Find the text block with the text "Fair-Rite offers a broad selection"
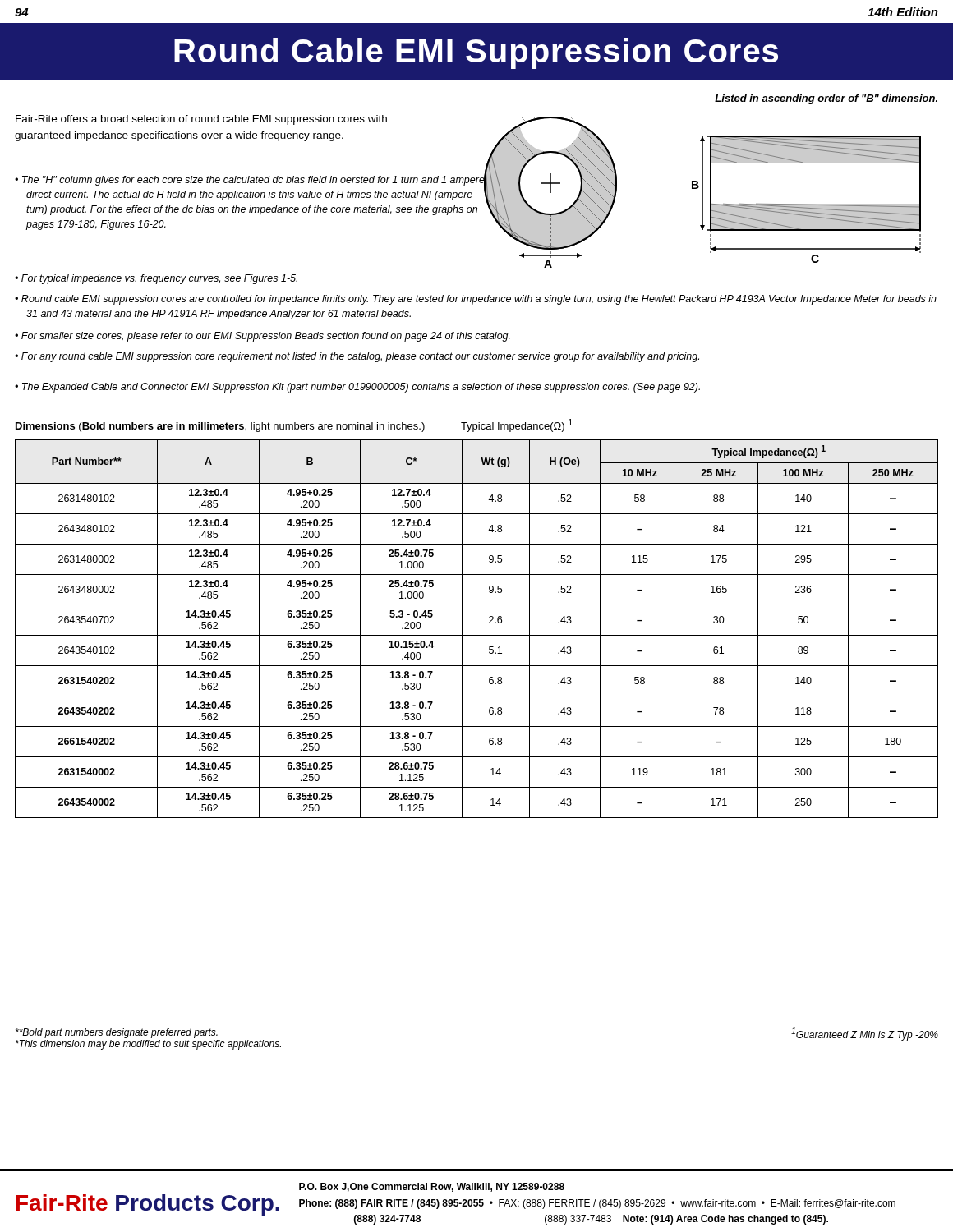This screenshot has width=953, height=1232. tap(201, 127)
